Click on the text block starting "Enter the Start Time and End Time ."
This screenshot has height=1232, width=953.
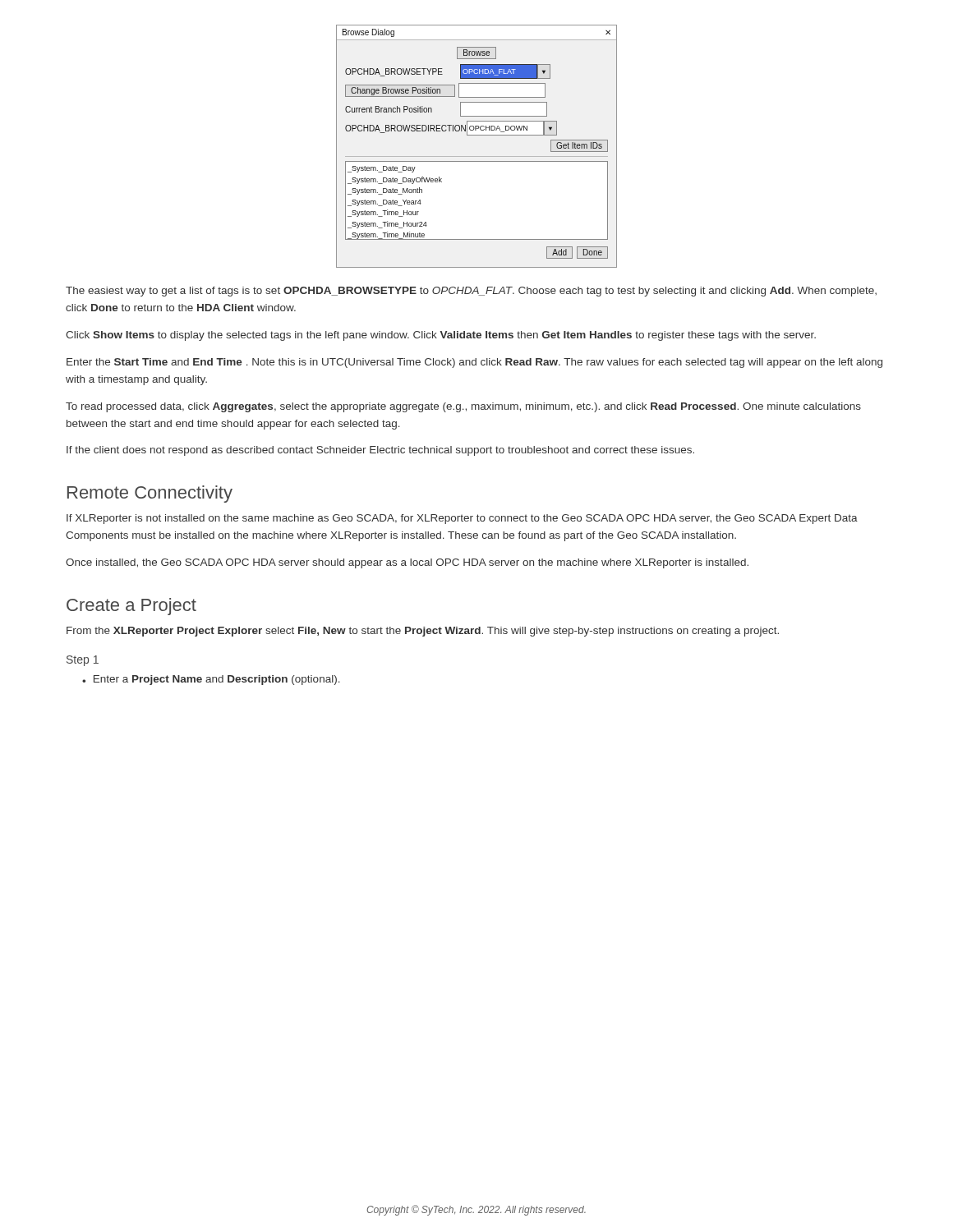click(474, 370)
